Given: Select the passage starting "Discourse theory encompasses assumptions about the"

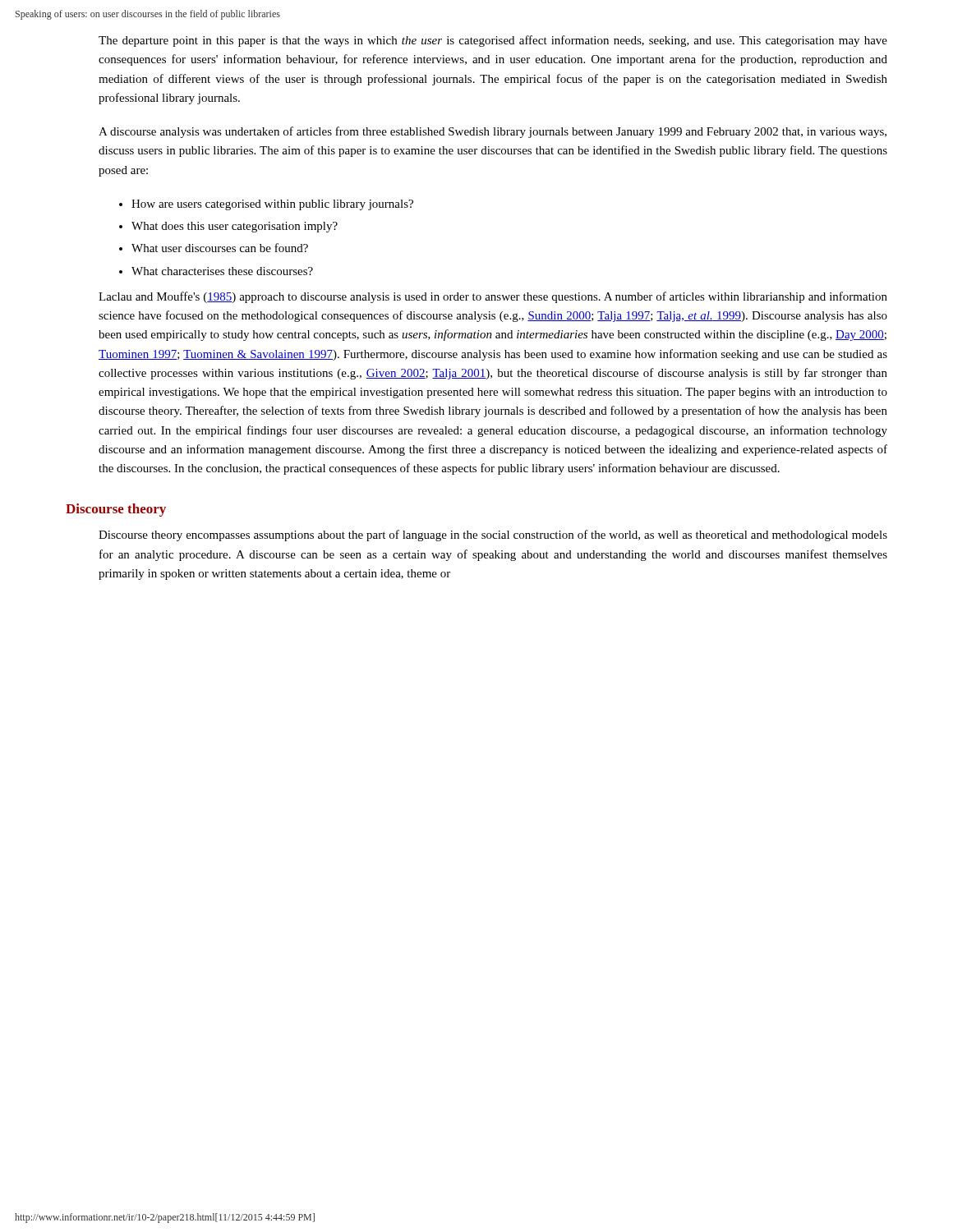Looking at the screenshot, I should coord(493,554).
